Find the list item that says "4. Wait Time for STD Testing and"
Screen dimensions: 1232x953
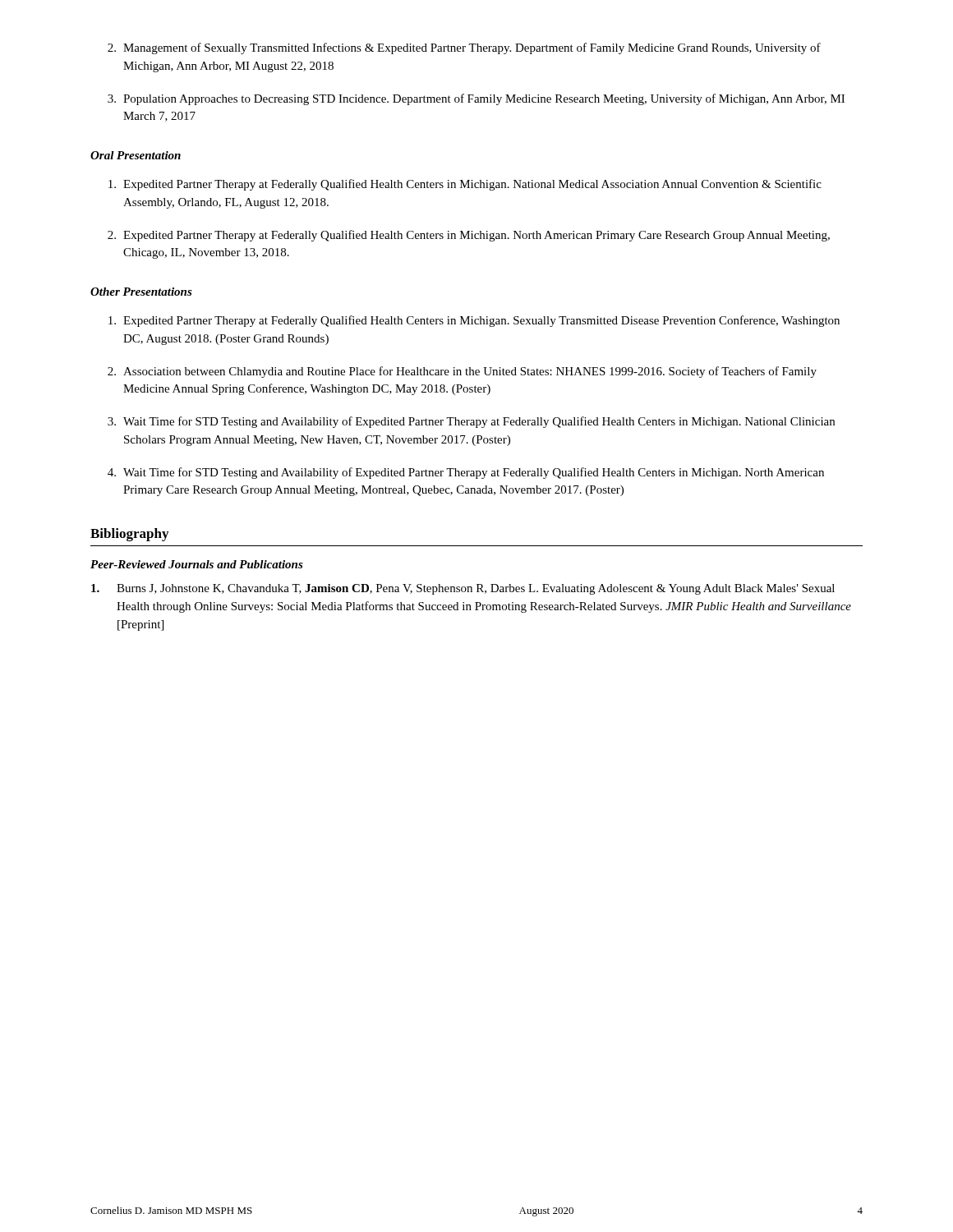point(476,481)
